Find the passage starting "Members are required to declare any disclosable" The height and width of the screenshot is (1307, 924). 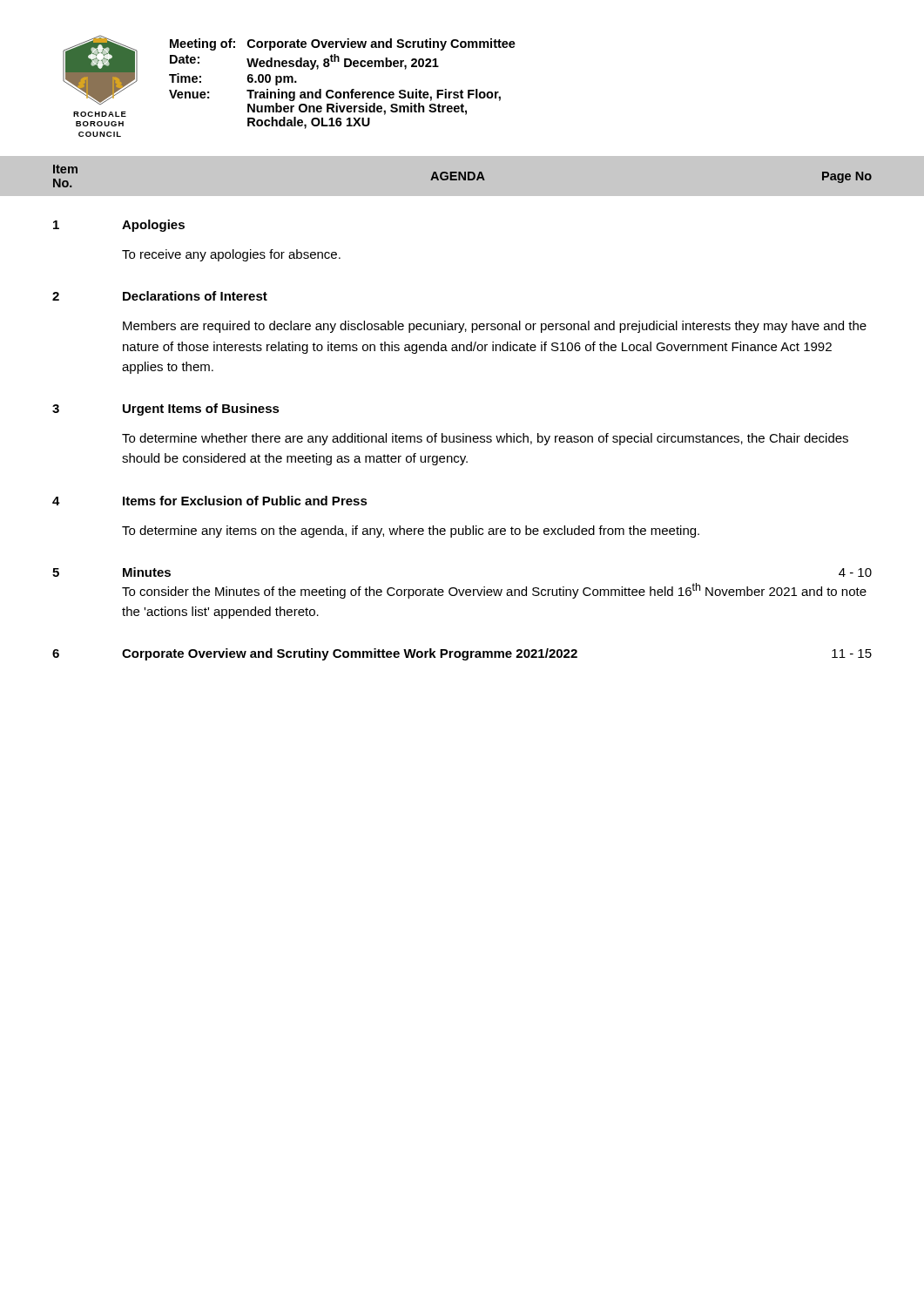(x=462, y=346)
